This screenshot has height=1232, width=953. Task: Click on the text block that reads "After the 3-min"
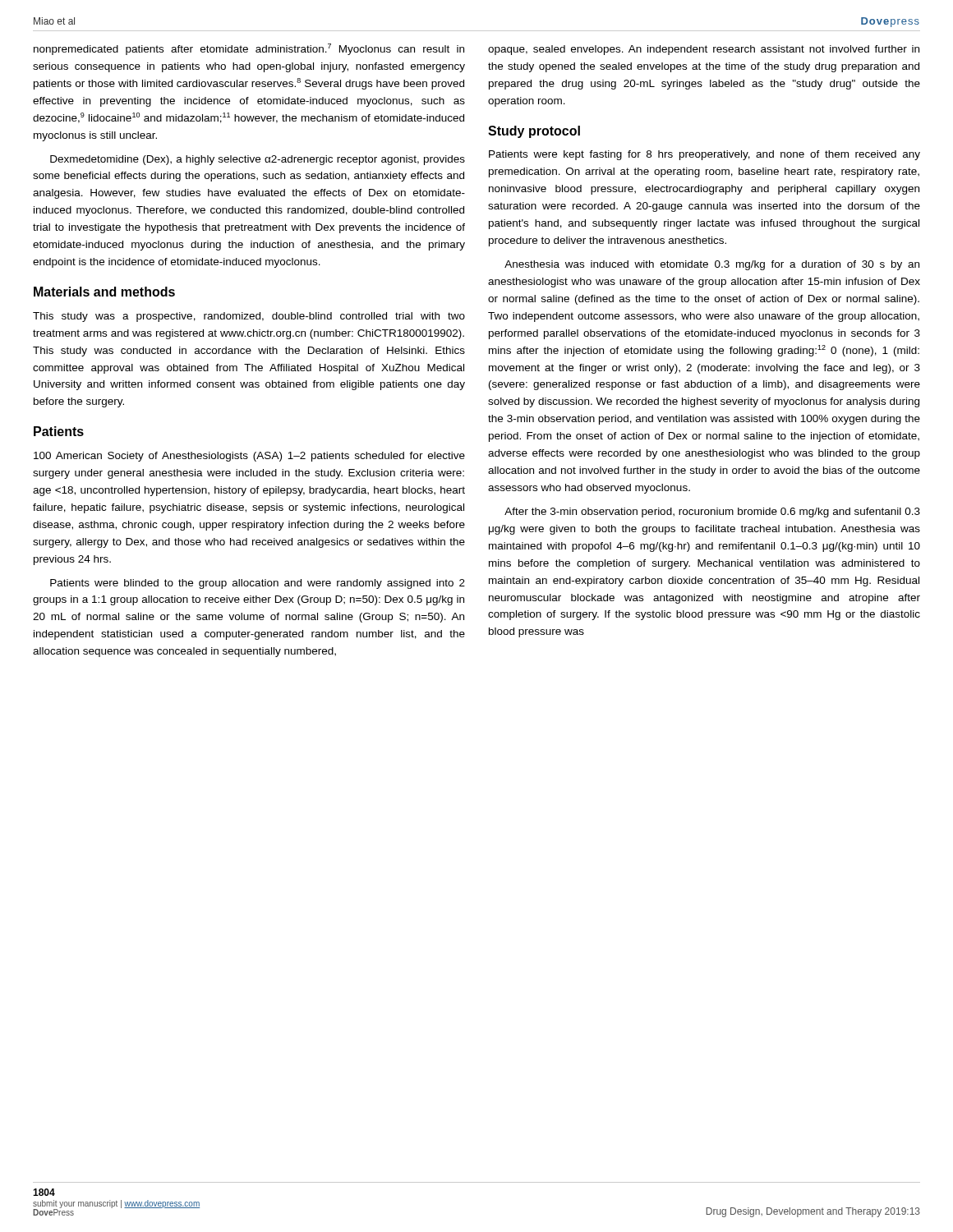pos(704,572)
